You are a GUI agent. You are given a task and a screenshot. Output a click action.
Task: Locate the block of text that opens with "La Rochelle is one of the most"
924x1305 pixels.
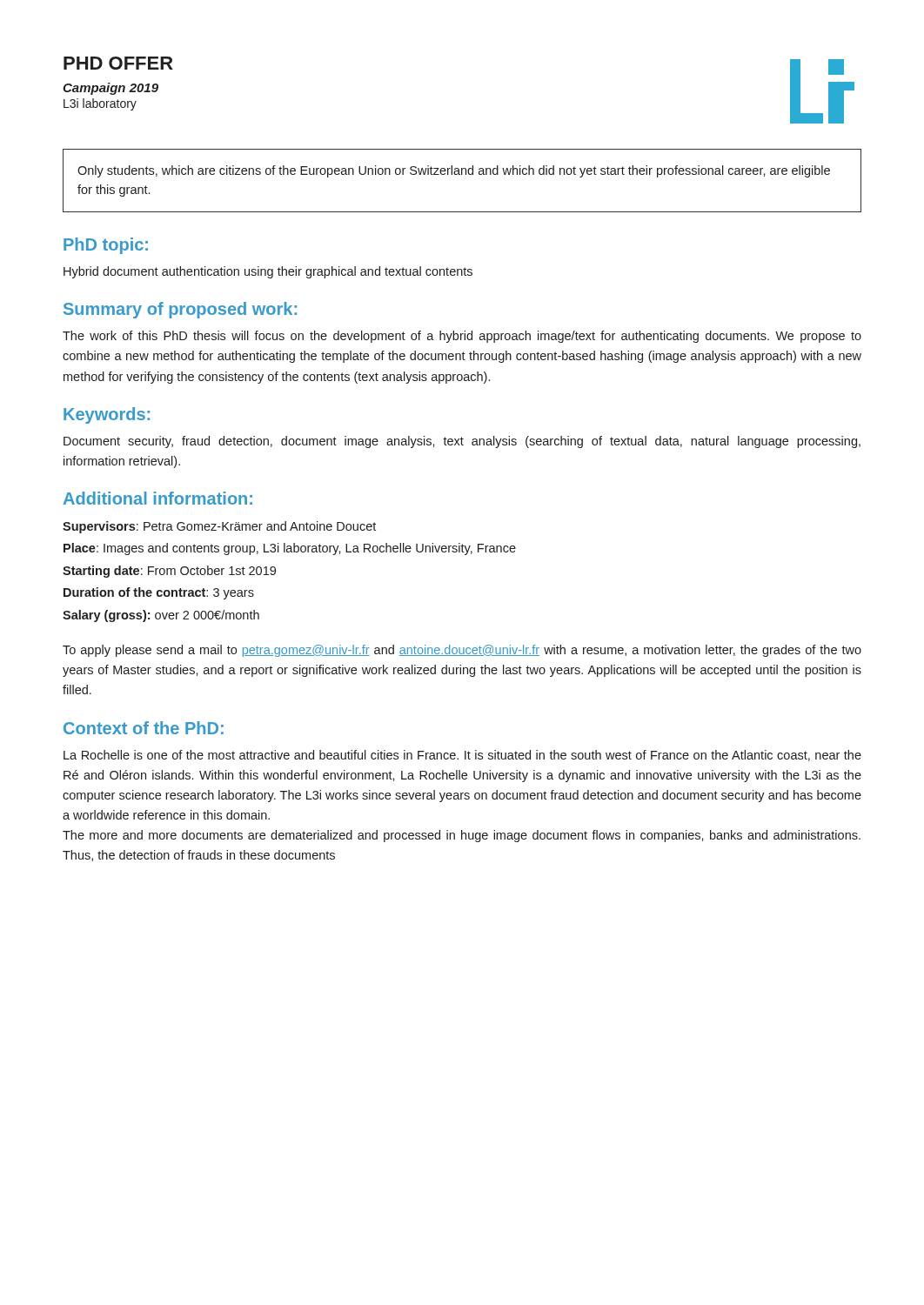(x=462, y=805)
